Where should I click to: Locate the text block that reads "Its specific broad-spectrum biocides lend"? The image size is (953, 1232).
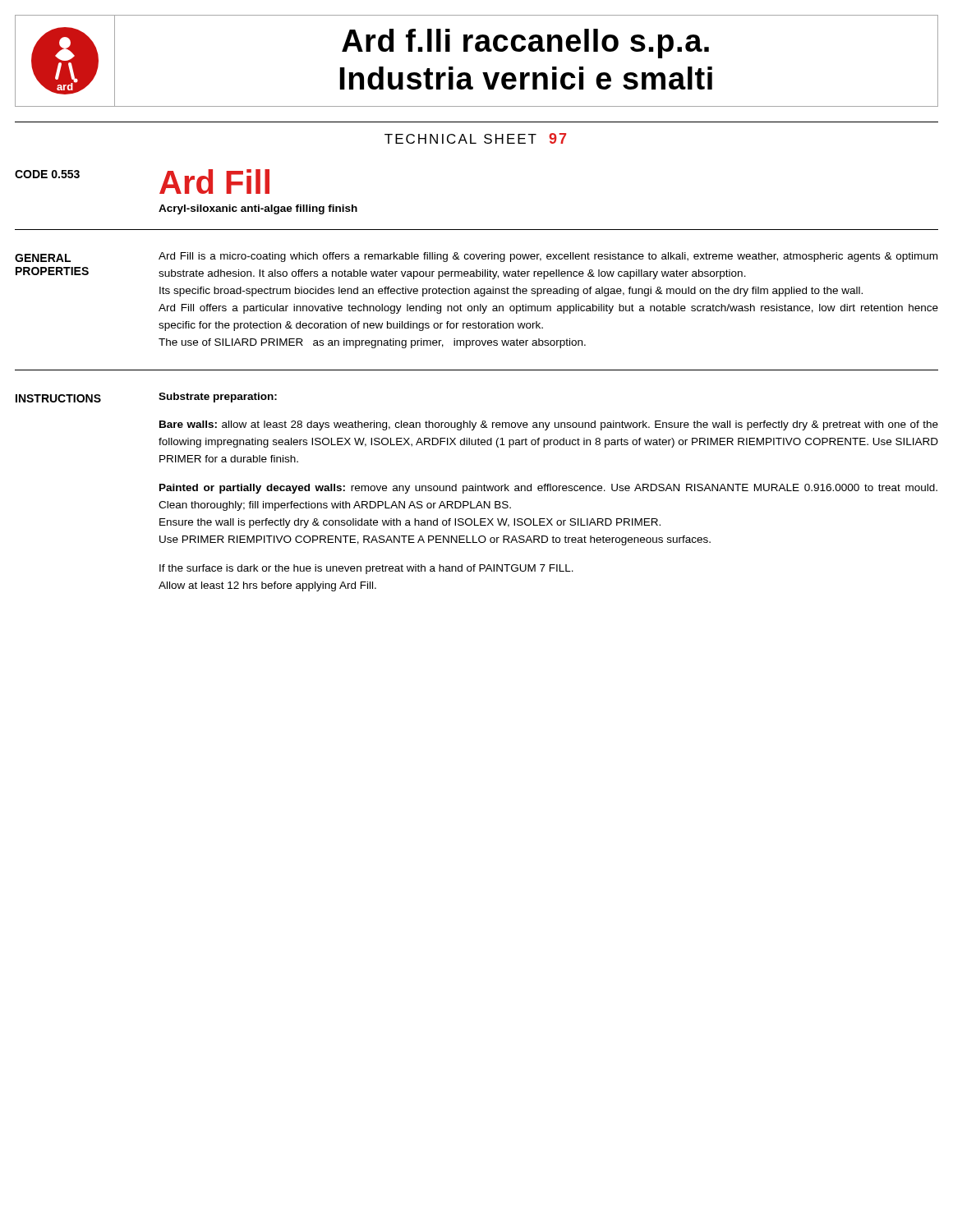(x=548, y=291)
